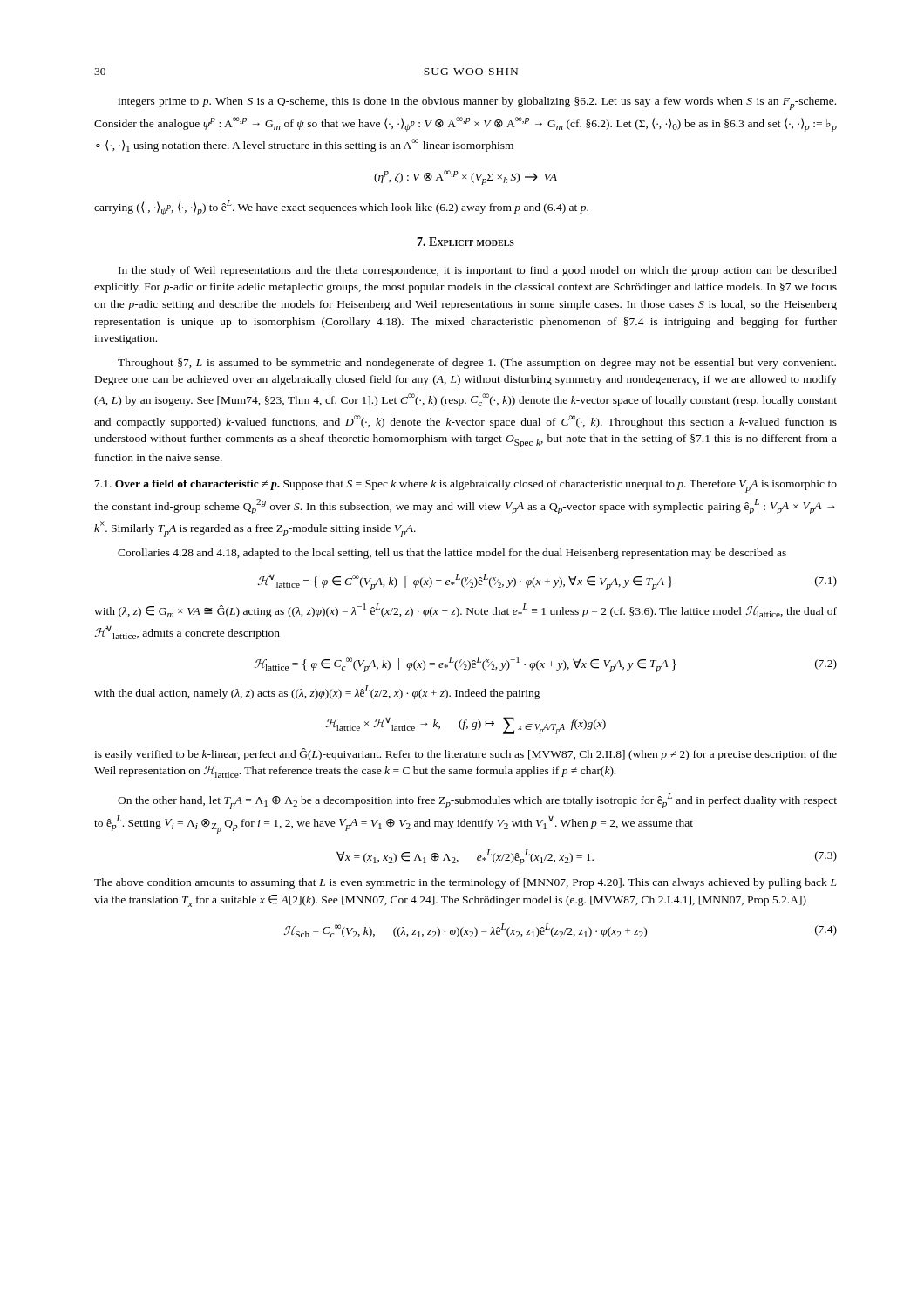
Task: Point to the text starting "with the dual action, namely (λ, z) acts"
Action: tap(317, 691)
